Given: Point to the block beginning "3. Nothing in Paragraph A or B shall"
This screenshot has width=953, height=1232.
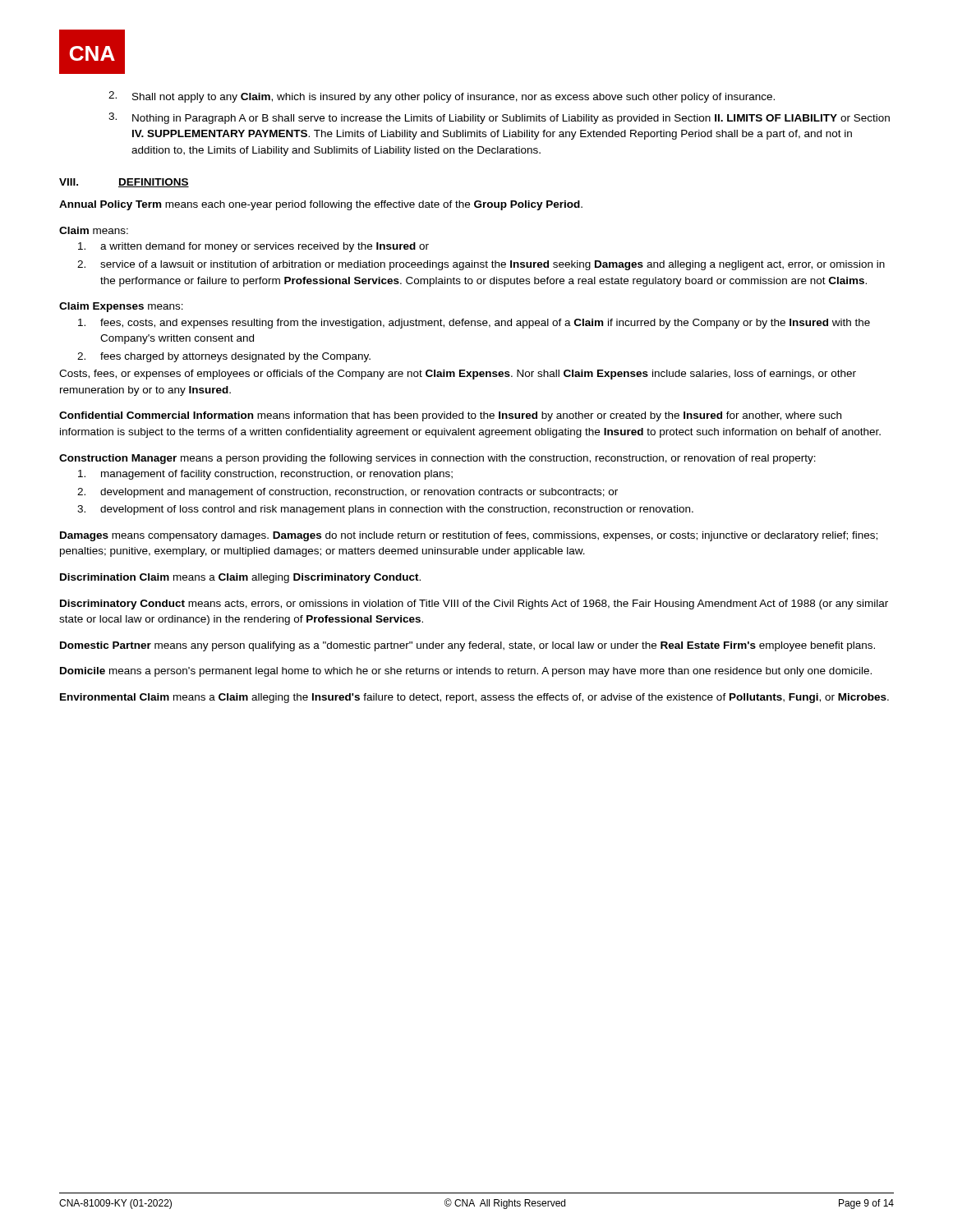Looking at the screenshot, I should (x=501, y=134).
